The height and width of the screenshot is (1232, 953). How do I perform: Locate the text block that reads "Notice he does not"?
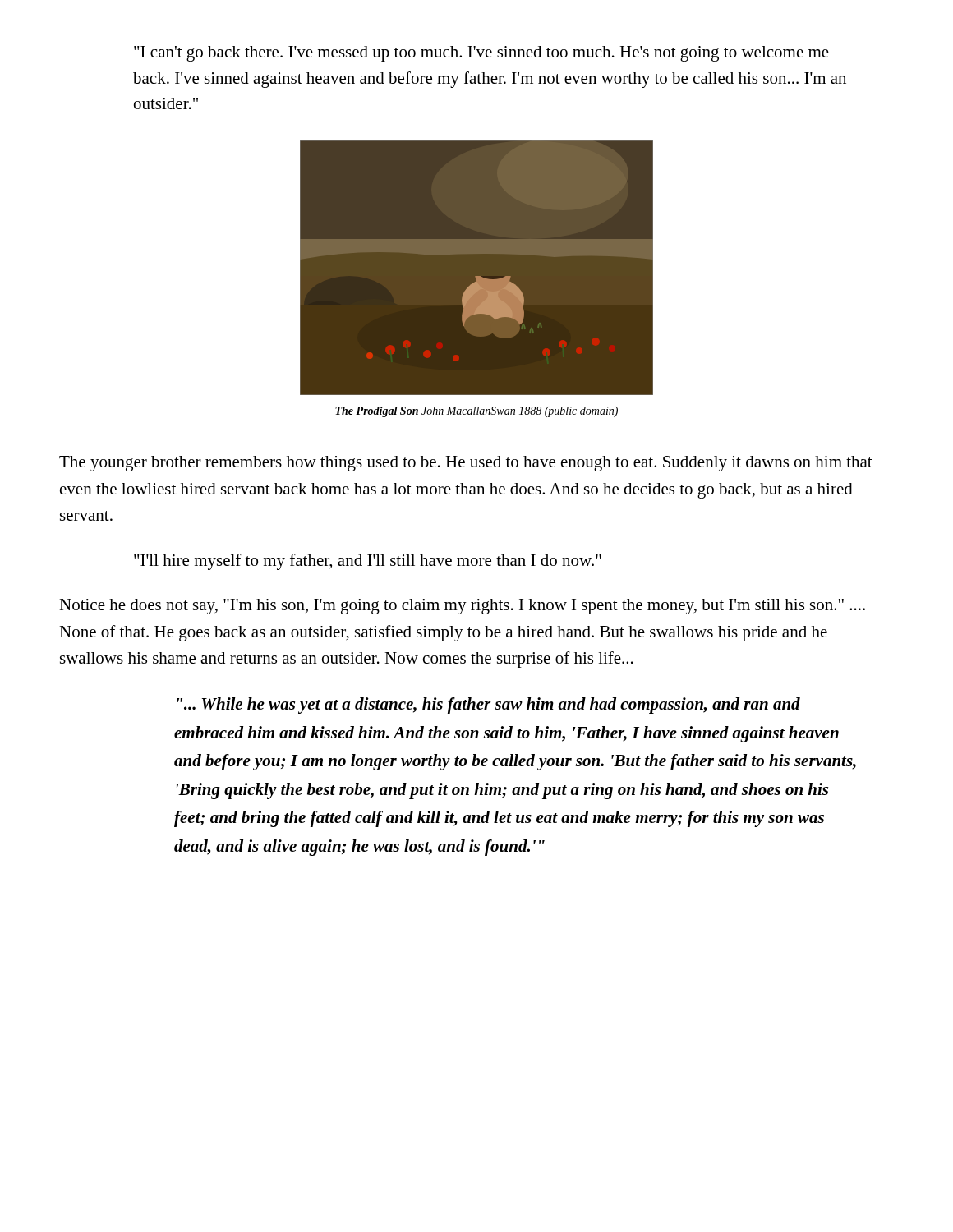click(x=463, y=631)
